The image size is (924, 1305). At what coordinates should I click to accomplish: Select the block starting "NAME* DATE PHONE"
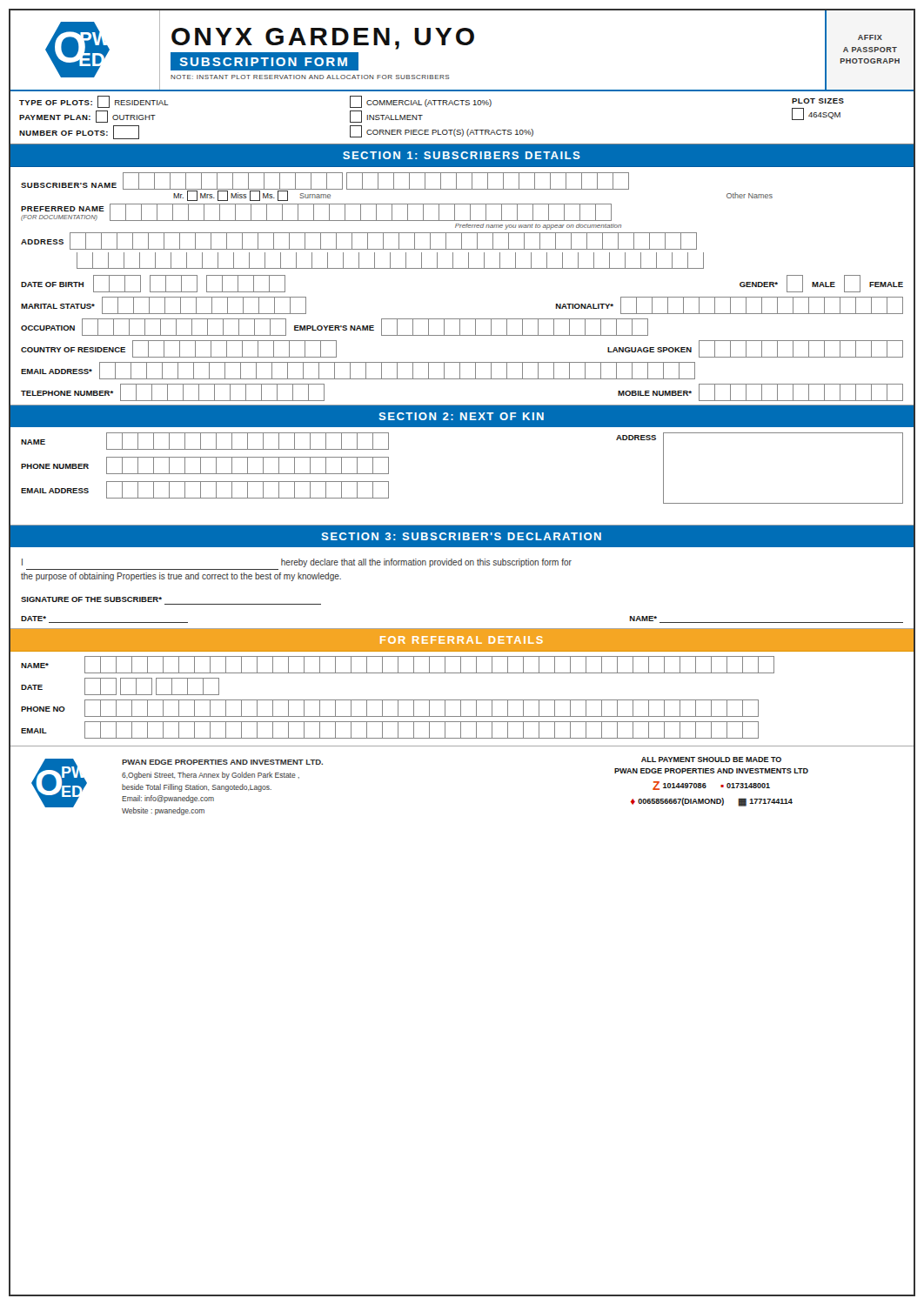pos(462,697)
